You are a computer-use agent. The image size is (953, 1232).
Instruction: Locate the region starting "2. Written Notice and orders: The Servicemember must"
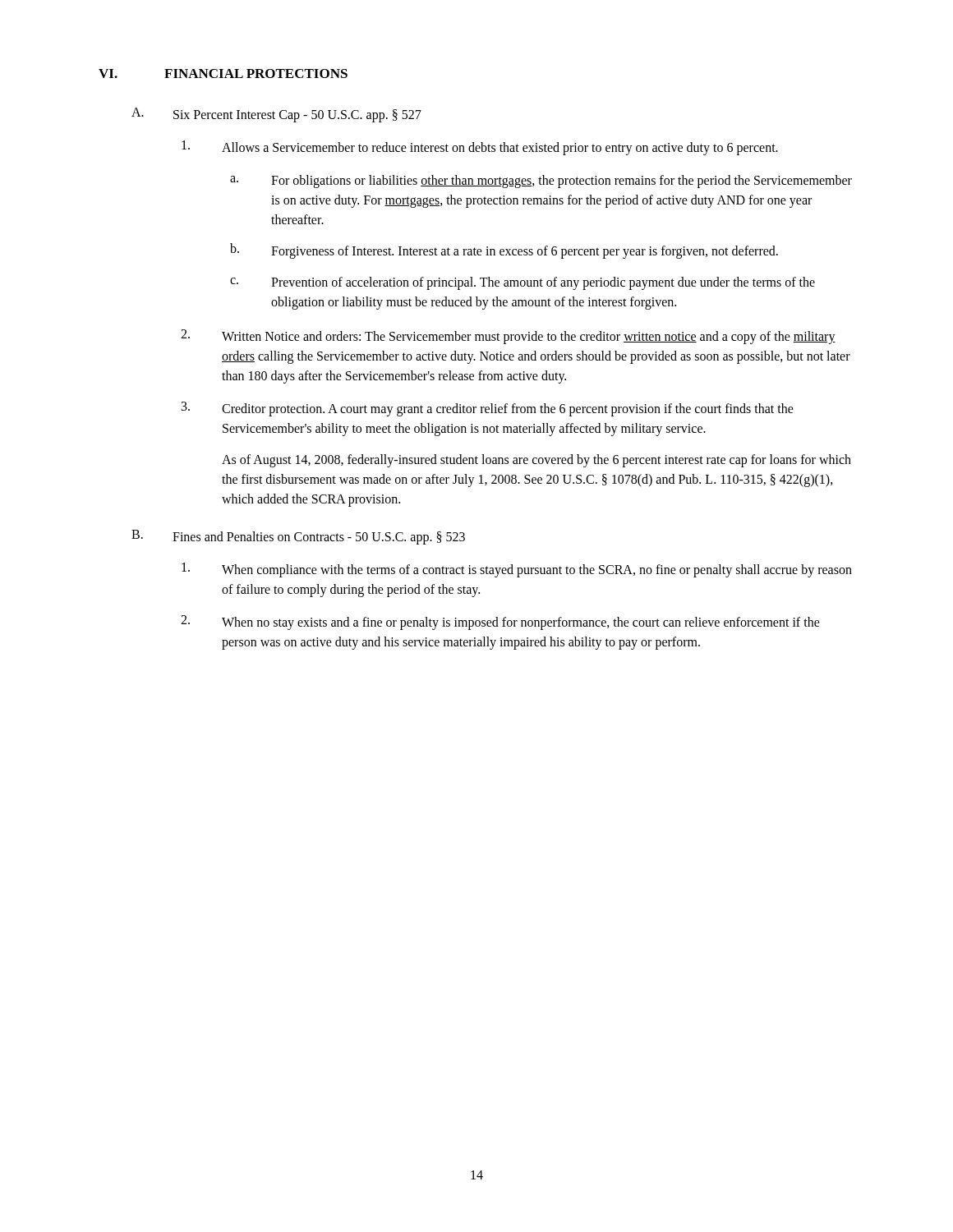[x=518, y=356]
